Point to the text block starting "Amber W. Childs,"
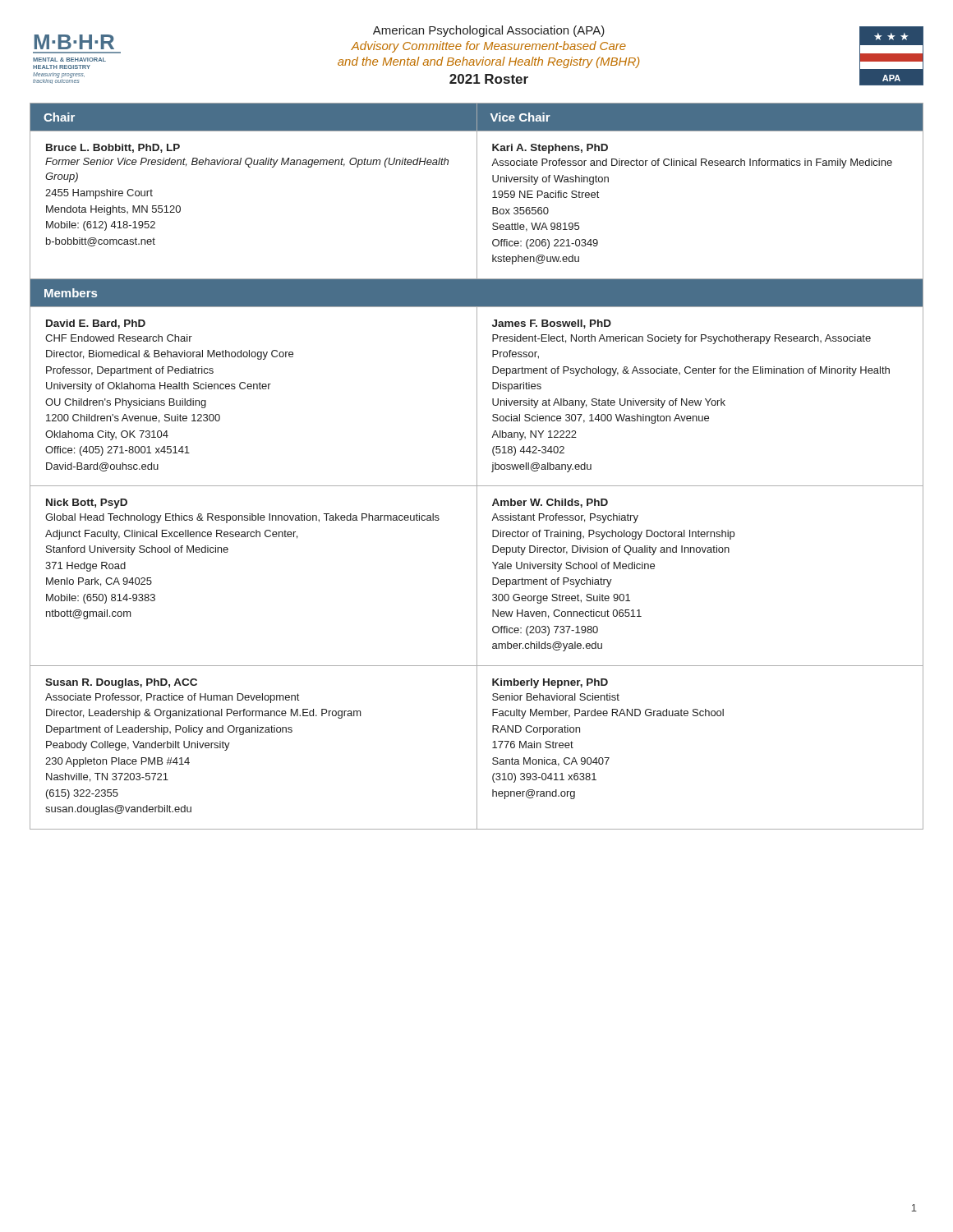Image resolution: width=953 pixels, height=1232 pixels. point(550,503)
